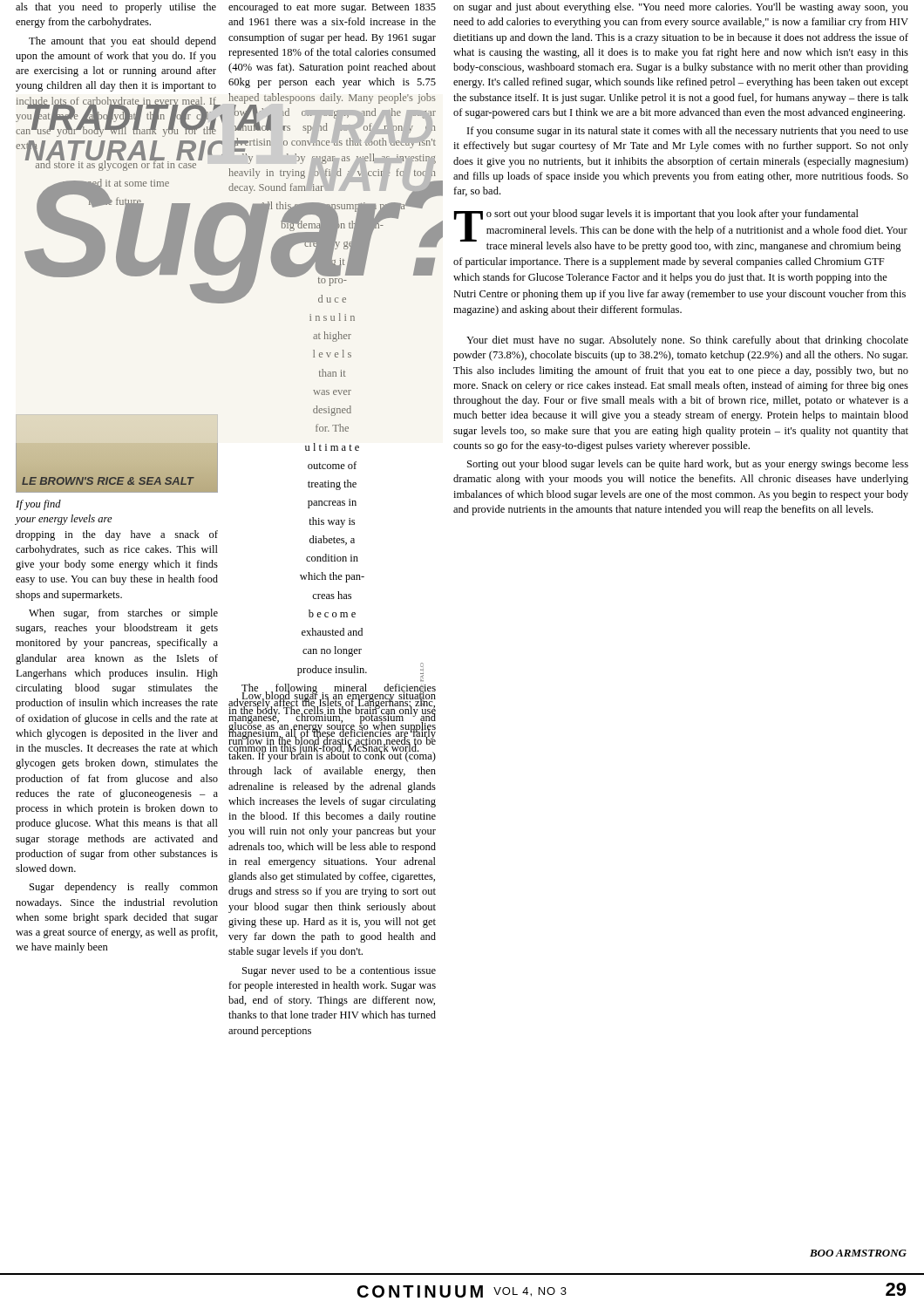924x1308 pixels.
Task: Click on the text block starting "encouraged to eat"
Action: click(332, 378)
